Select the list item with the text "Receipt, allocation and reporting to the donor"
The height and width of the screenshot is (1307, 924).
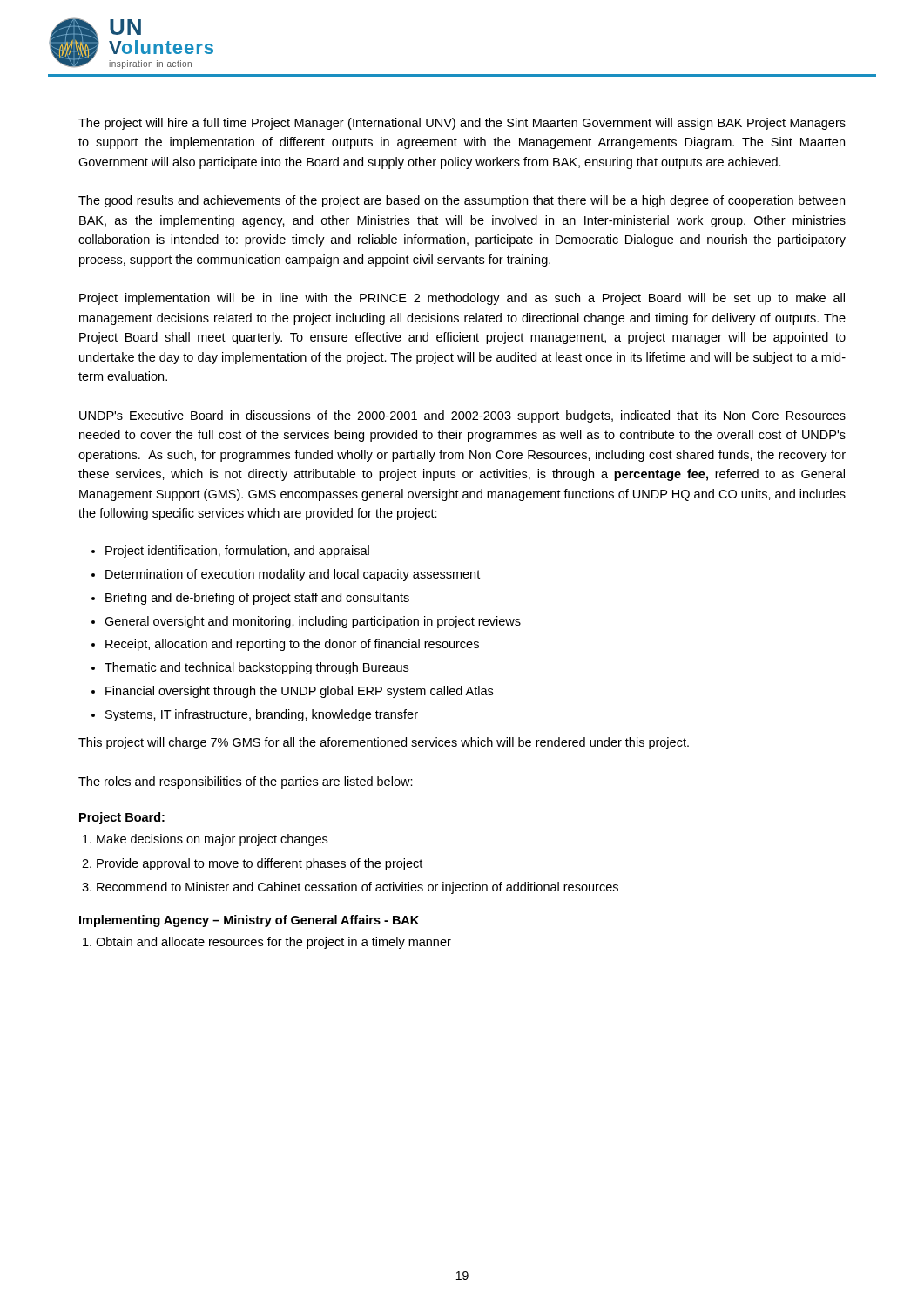(x=475, y=645)
